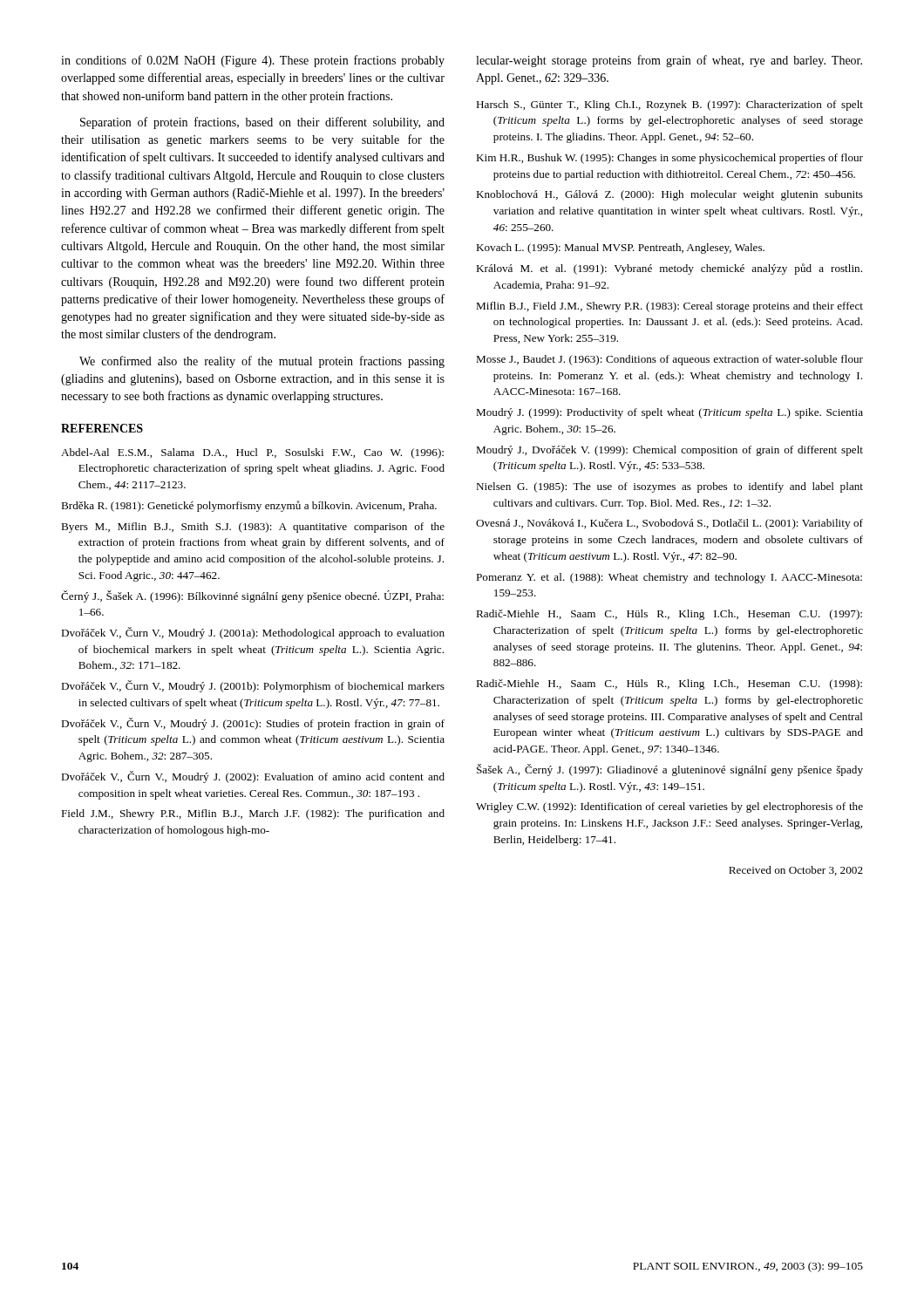Image resolution: width=924 pixels, height=1308 pixels.
Task: Navigate to the text block starting "Králová M. et al. (1991):"
Action: pyautogui.click(x=669, y=276)
